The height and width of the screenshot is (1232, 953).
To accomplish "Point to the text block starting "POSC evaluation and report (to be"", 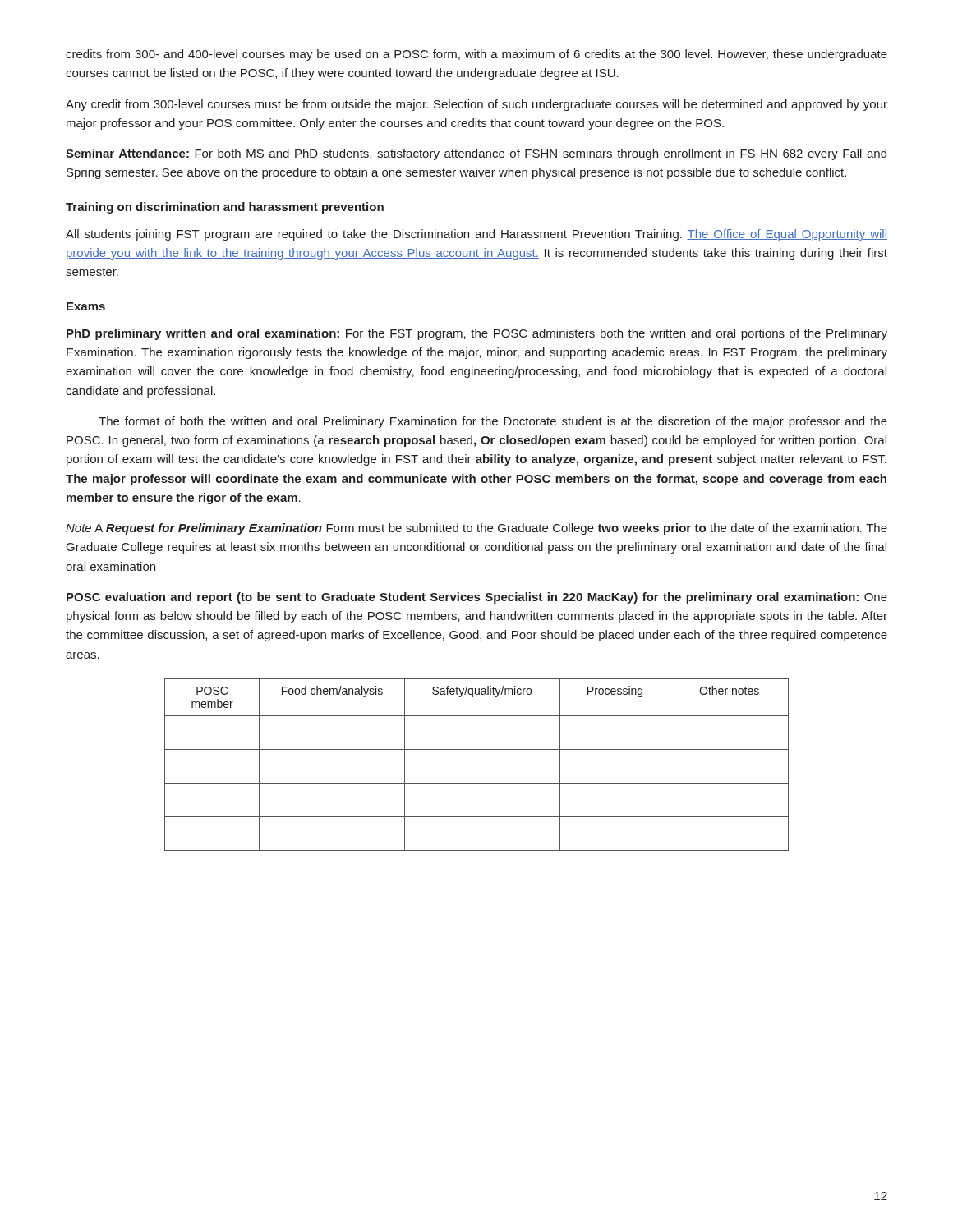I will [476, 625].
